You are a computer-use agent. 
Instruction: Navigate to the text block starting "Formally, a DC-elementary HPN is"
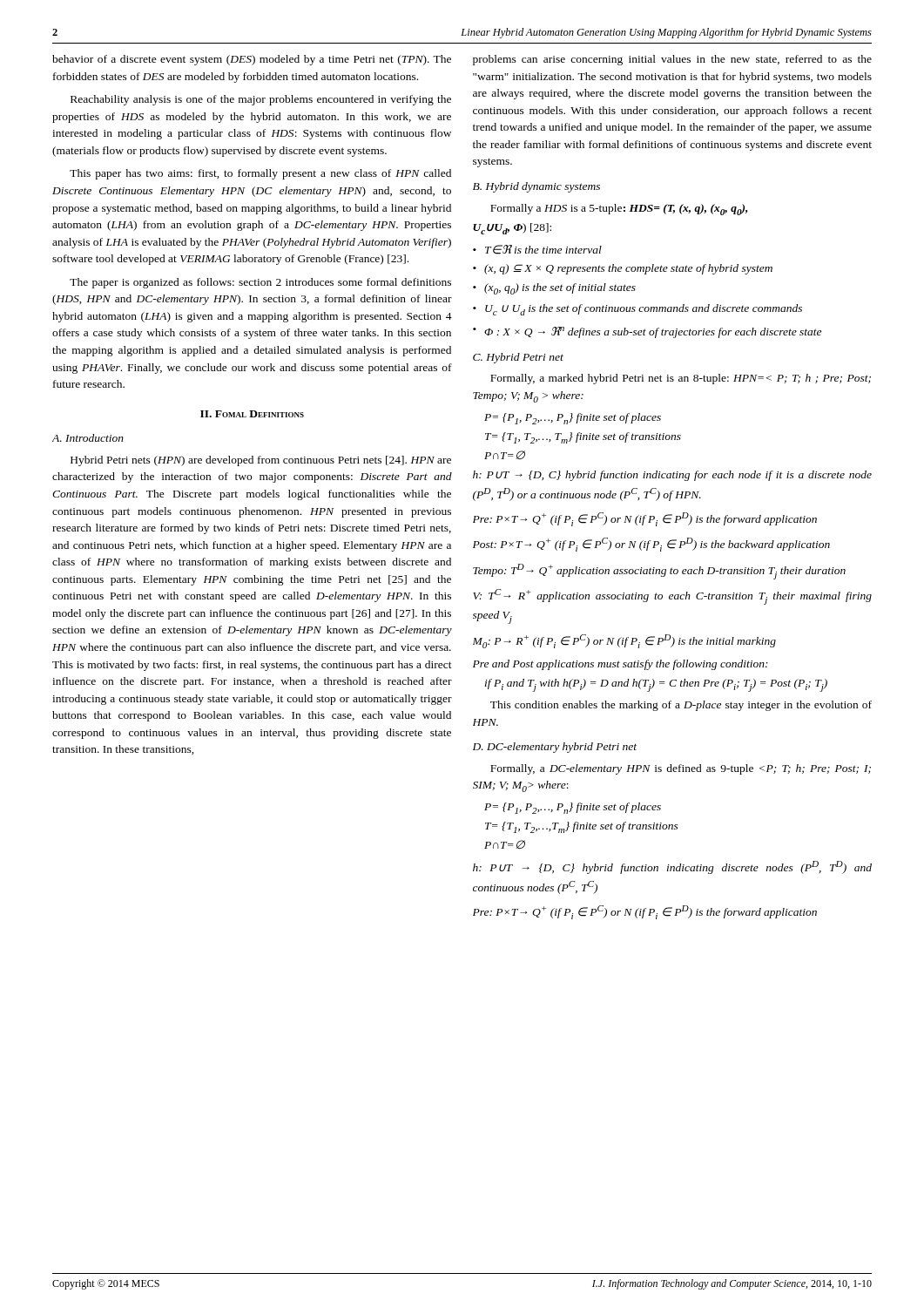681,769
